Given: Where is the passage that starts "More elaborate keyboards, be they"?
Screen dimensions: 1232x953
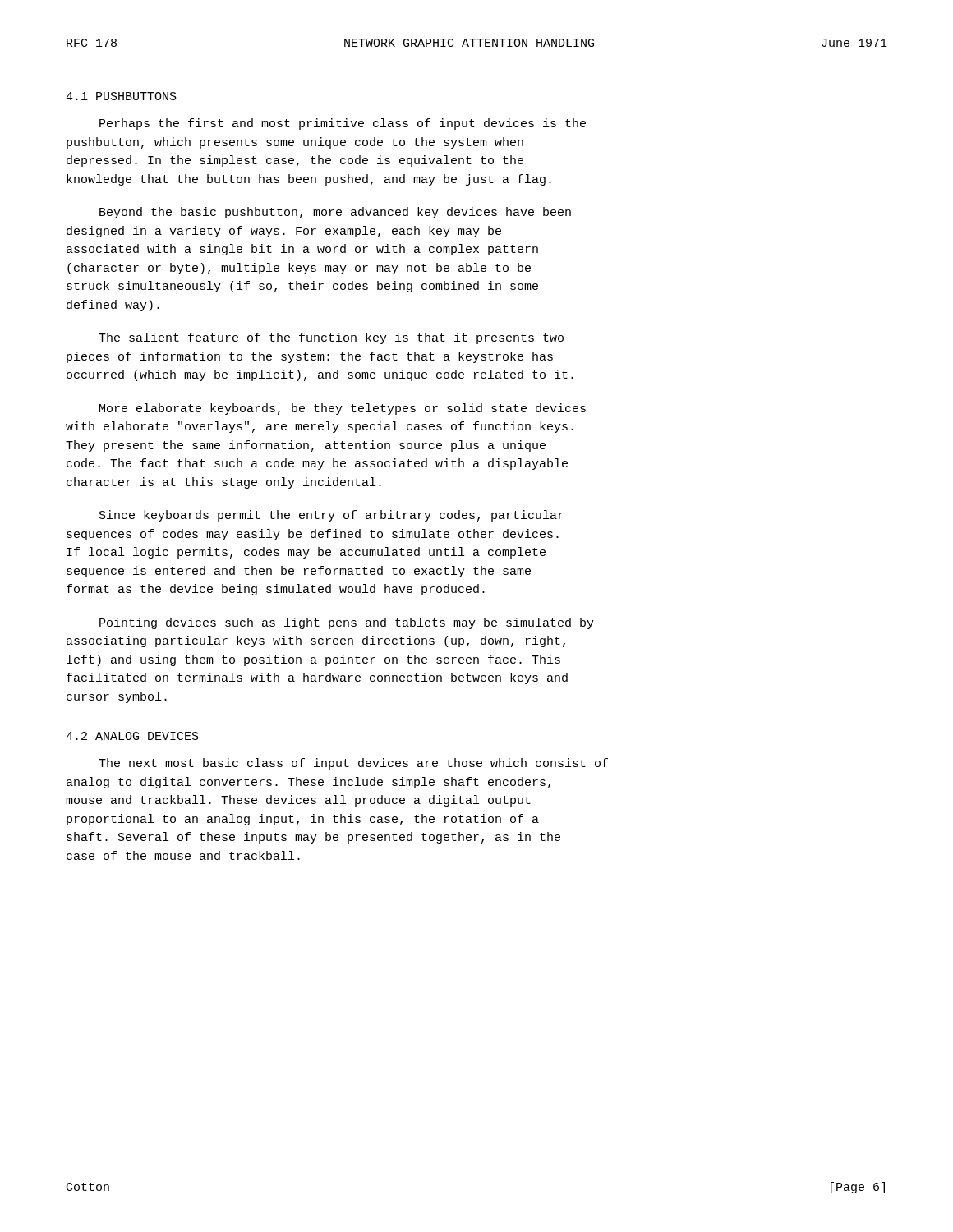Looking at the screenshot, I should click(x=326, y=446).
